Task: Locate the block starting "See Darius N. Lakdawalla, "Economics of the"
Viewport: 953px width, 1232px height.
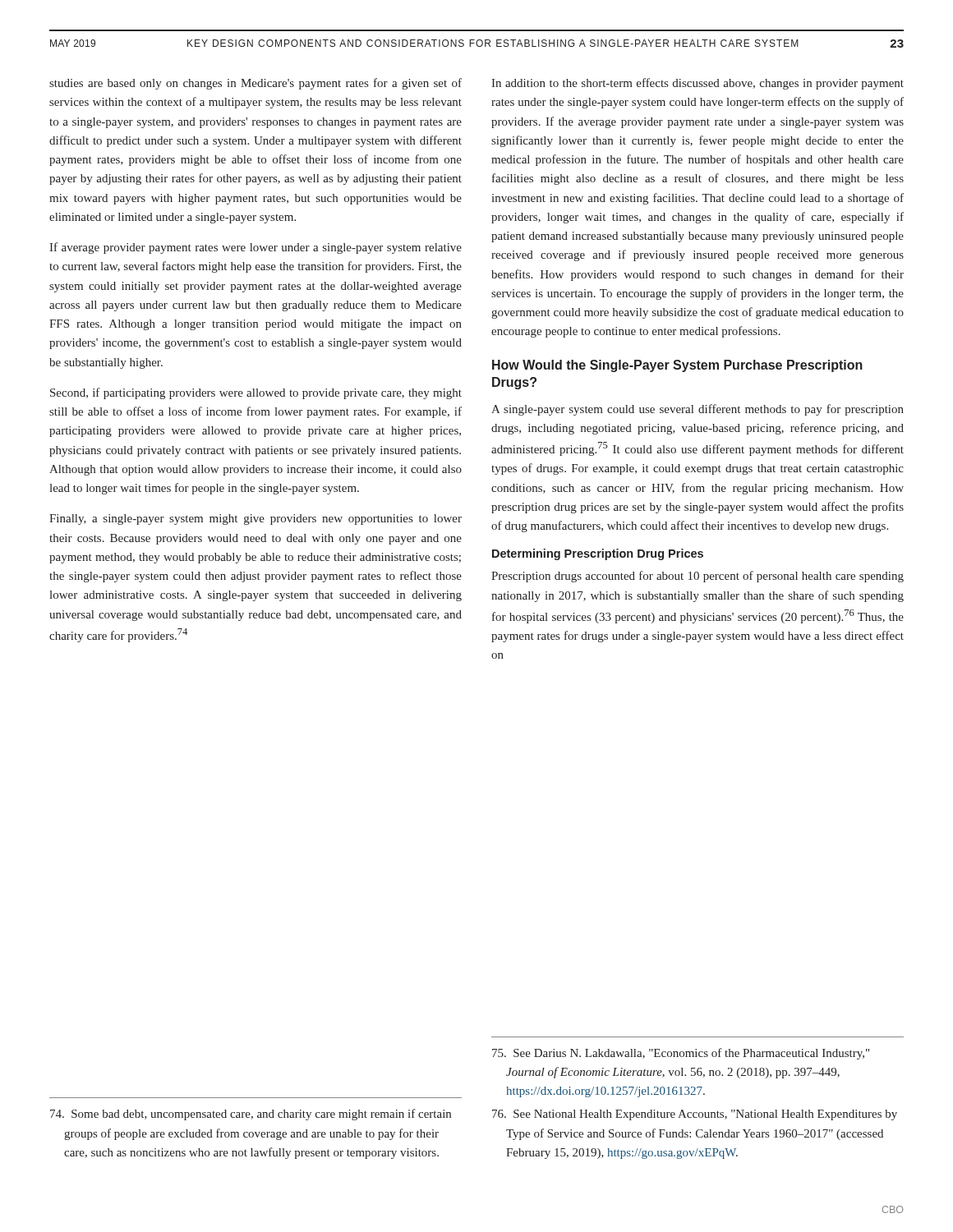Action: click(698, 1103)
